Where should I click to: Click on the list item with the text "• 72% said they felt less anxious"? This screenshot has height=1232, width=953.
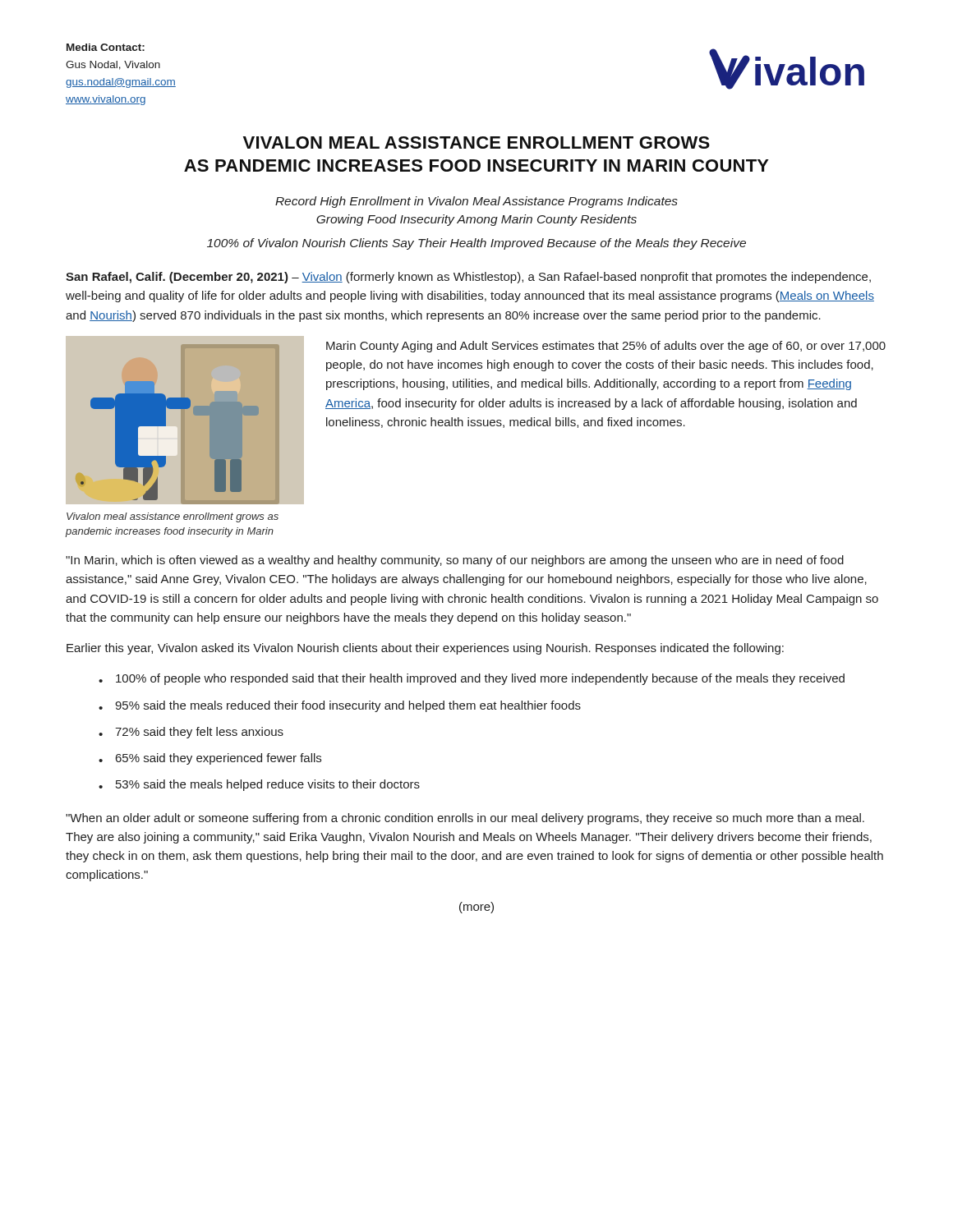pos(191,733)
